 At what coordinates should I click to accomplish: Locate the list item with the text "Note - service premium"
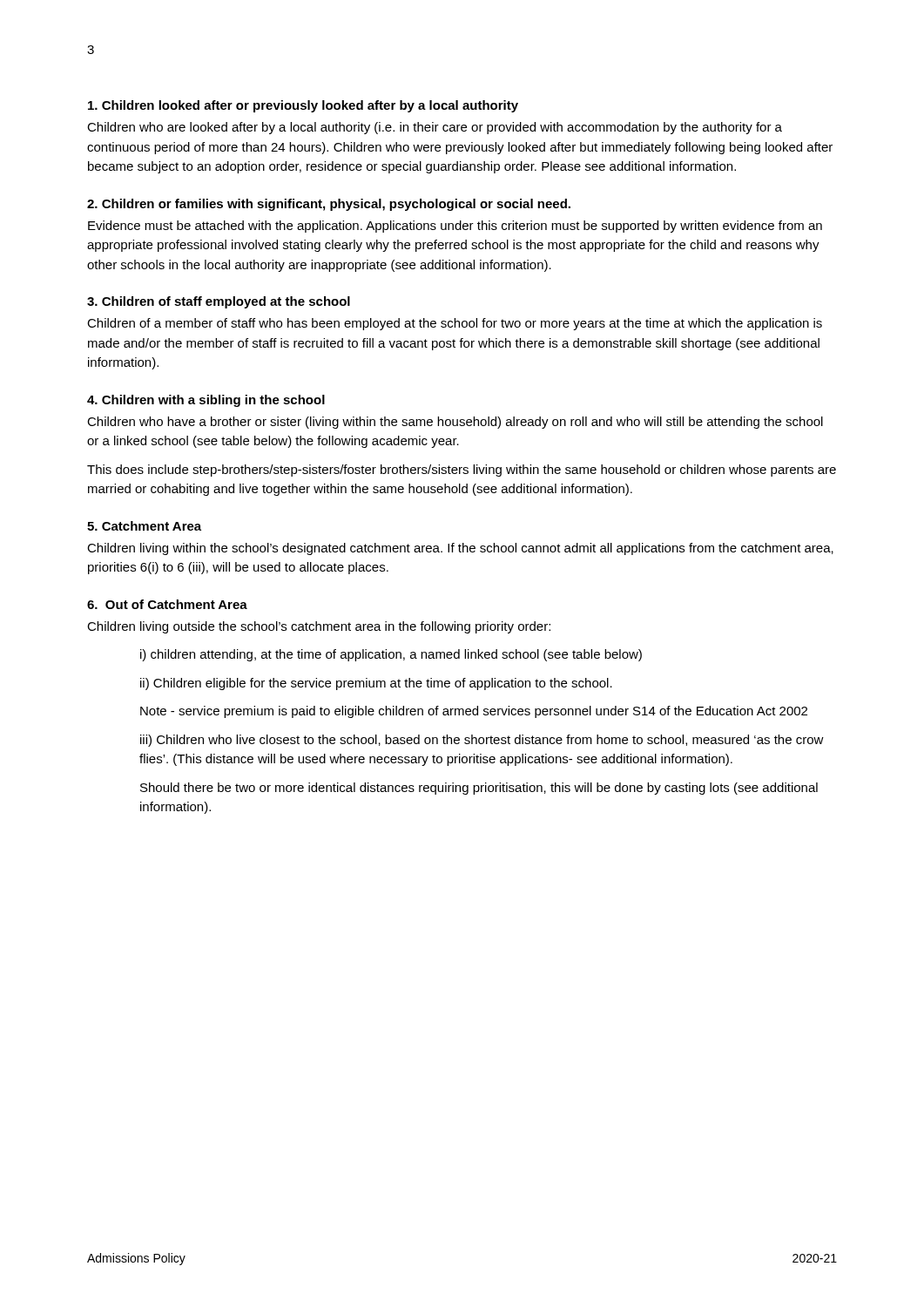[x=474, y=711]
